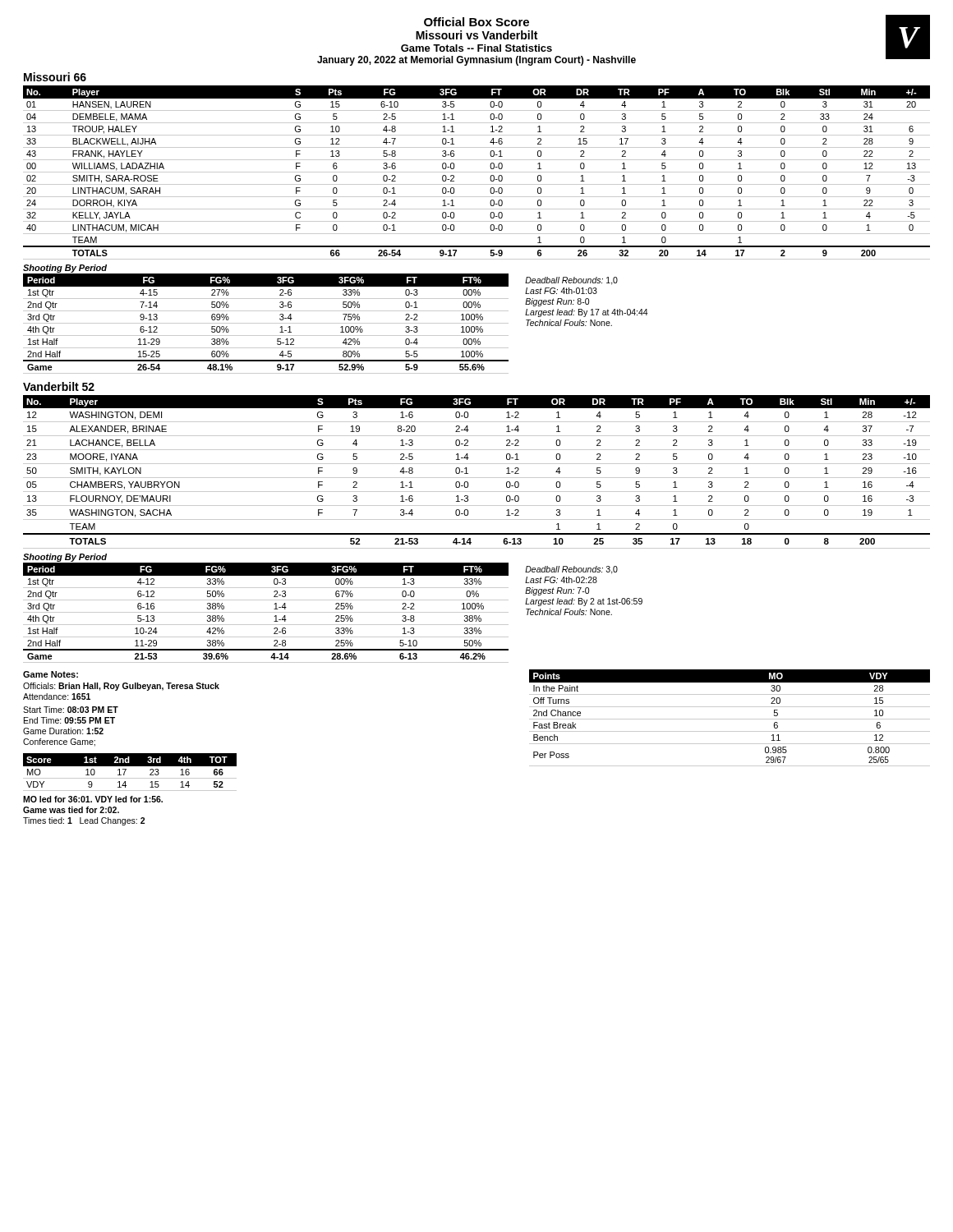Find the block on this page that starts "Deadball Rebounds: 1,0 Last"
The image size is (953, 1232).
(x=571, y=281)
